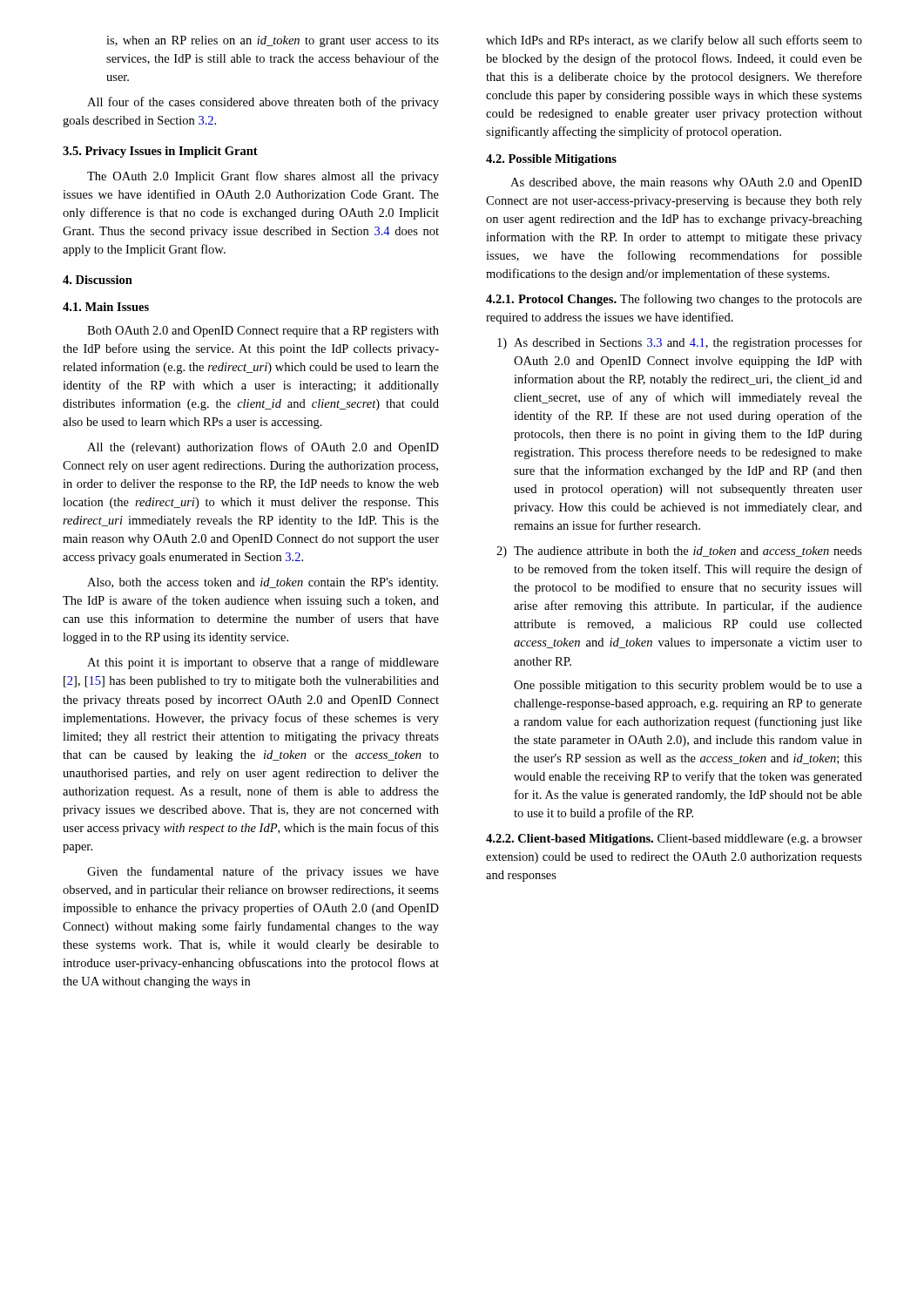924x1307 pixels.
Task: Click on the element starting "which IdPs and"
Action: (x=674, y=86)
